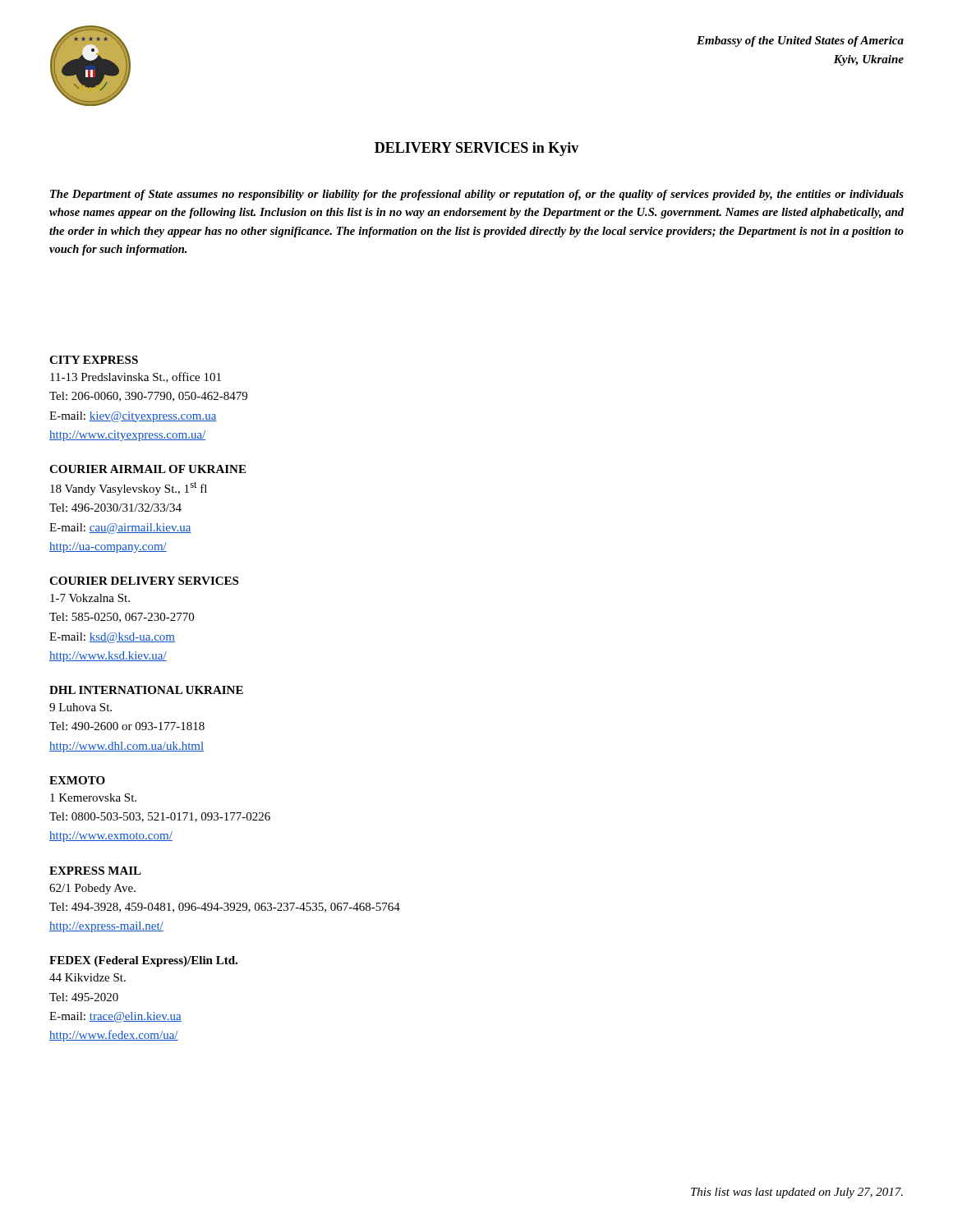
Task: Select the passage starting "FEDEX (Federal Express)/Elin Ltd."
Action: point(144,960)
